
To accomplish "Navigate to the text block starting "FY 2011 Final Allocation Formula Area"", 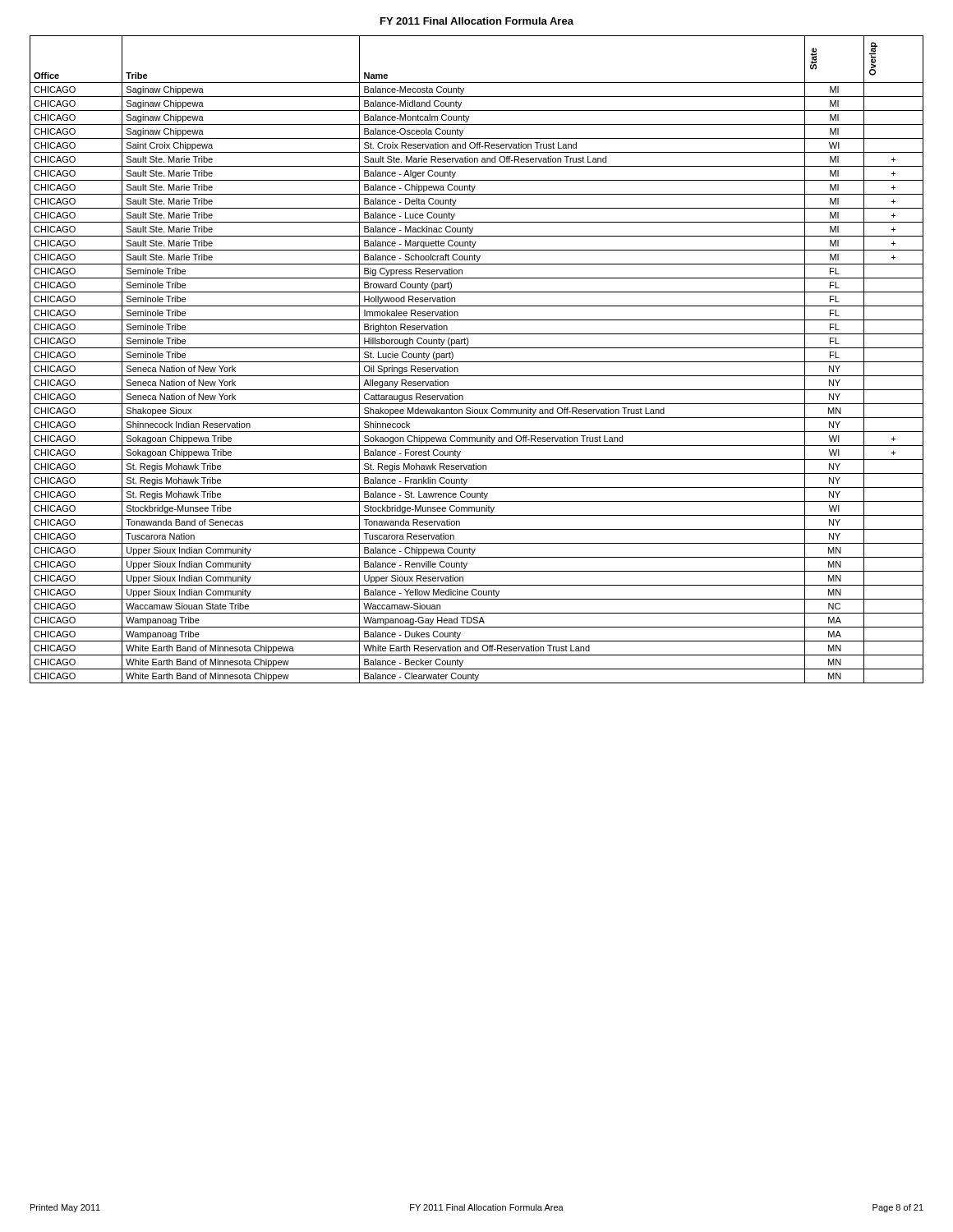I will coord(476,21).
